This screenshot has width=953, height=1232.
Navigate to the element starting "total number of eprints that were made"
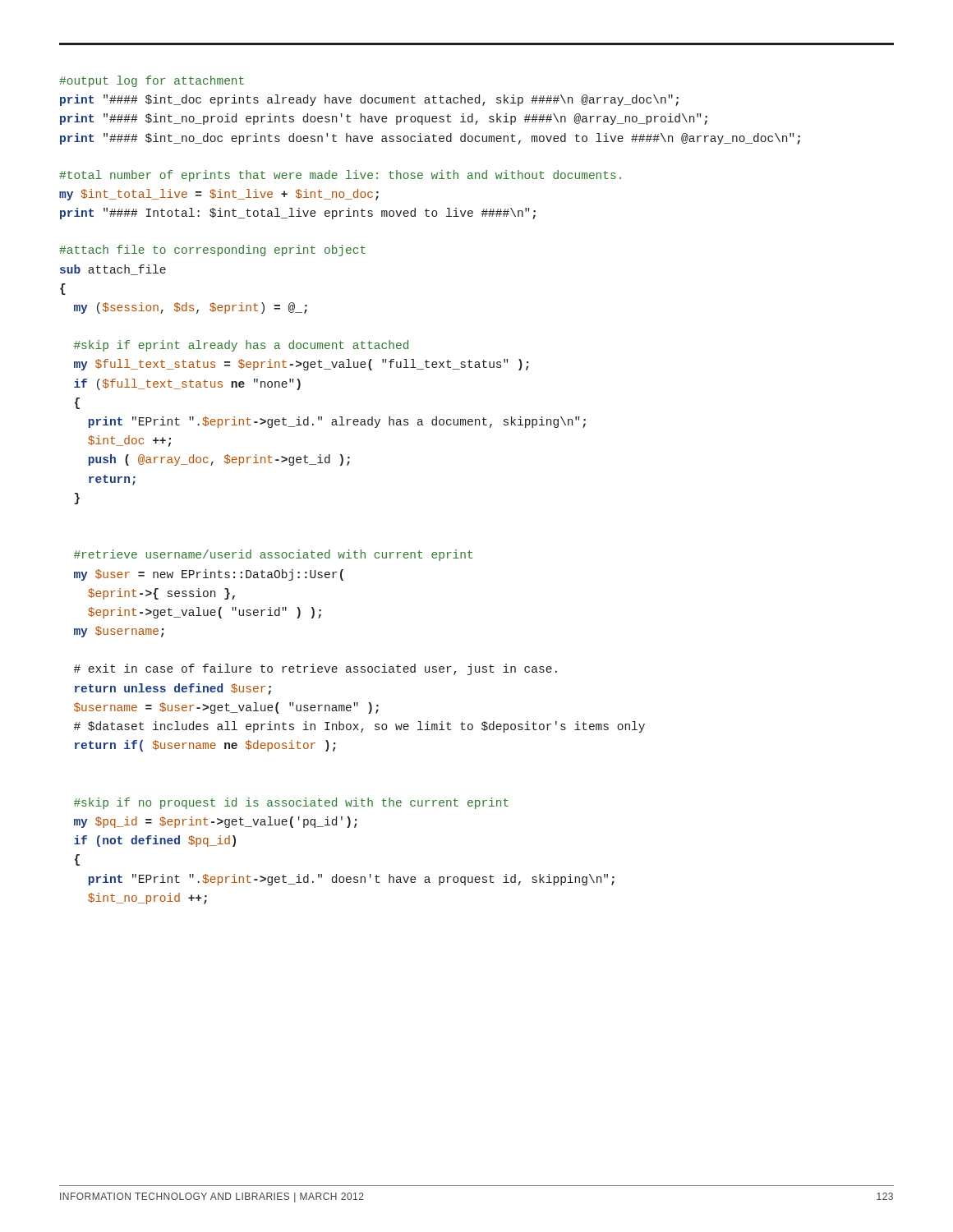coord(342,195)
